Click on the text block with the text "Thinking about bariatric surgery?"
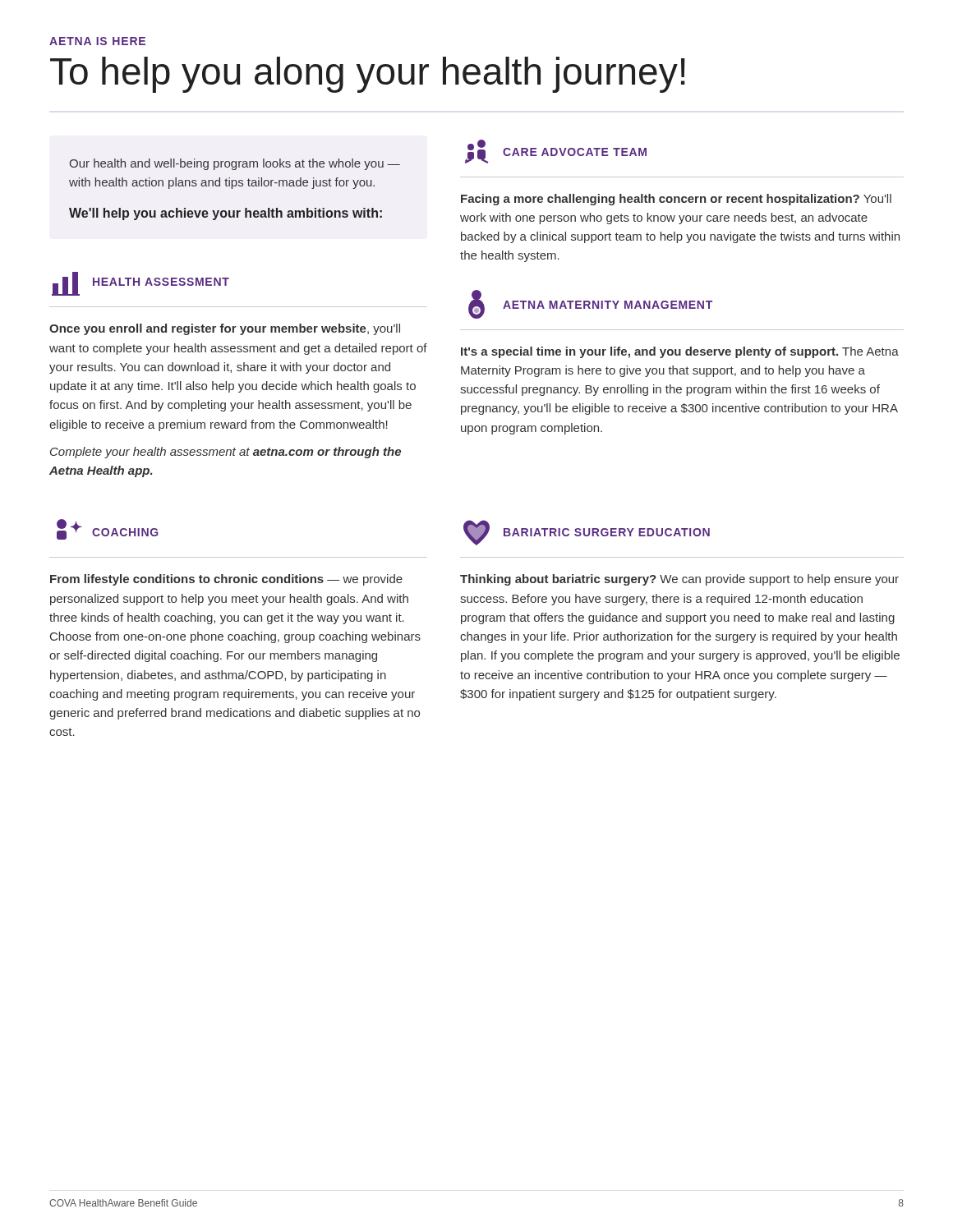 [682, 636]
